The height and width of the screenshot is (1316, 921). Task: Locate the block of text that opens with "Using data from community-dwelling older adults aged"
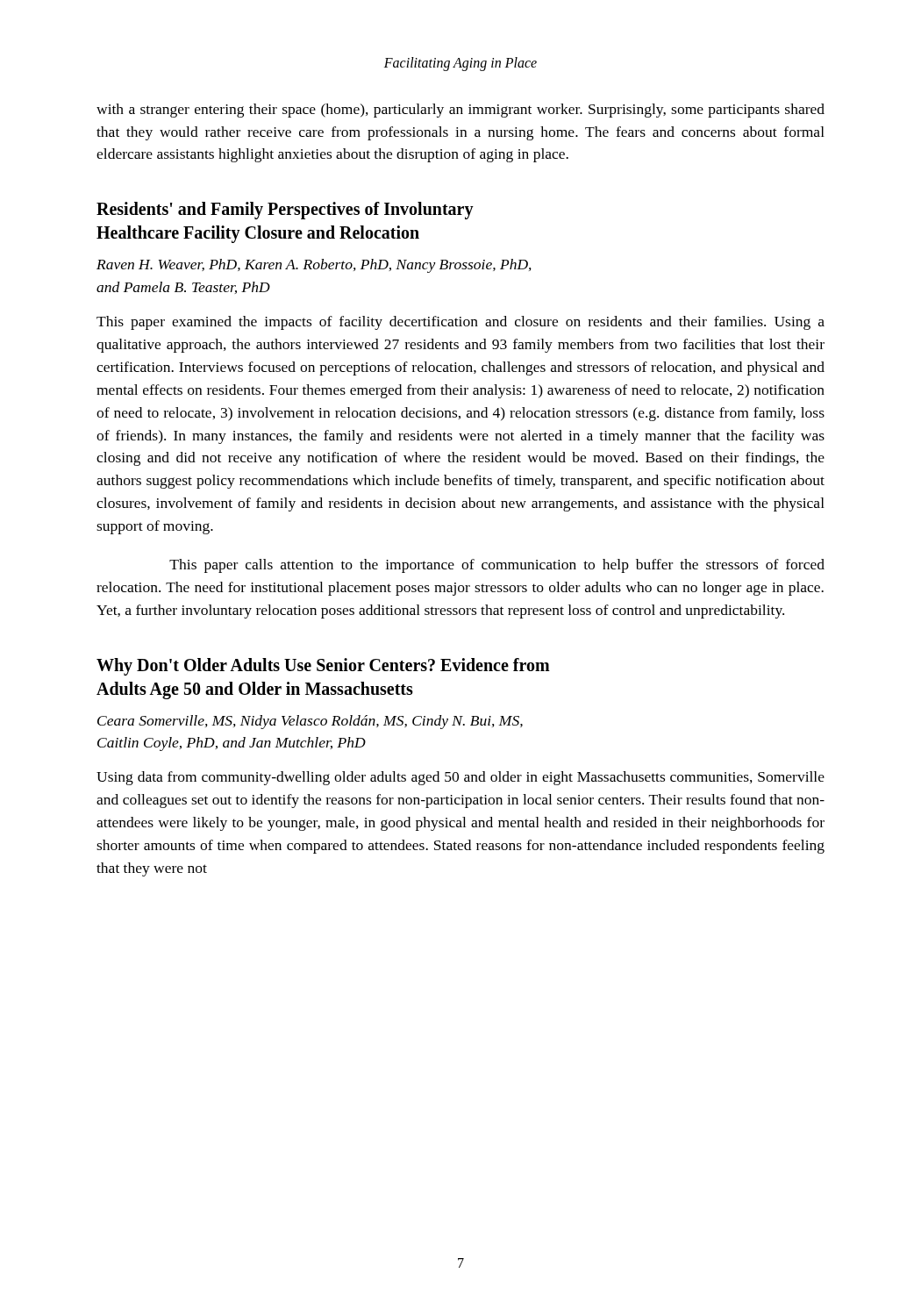click(460, 822)
